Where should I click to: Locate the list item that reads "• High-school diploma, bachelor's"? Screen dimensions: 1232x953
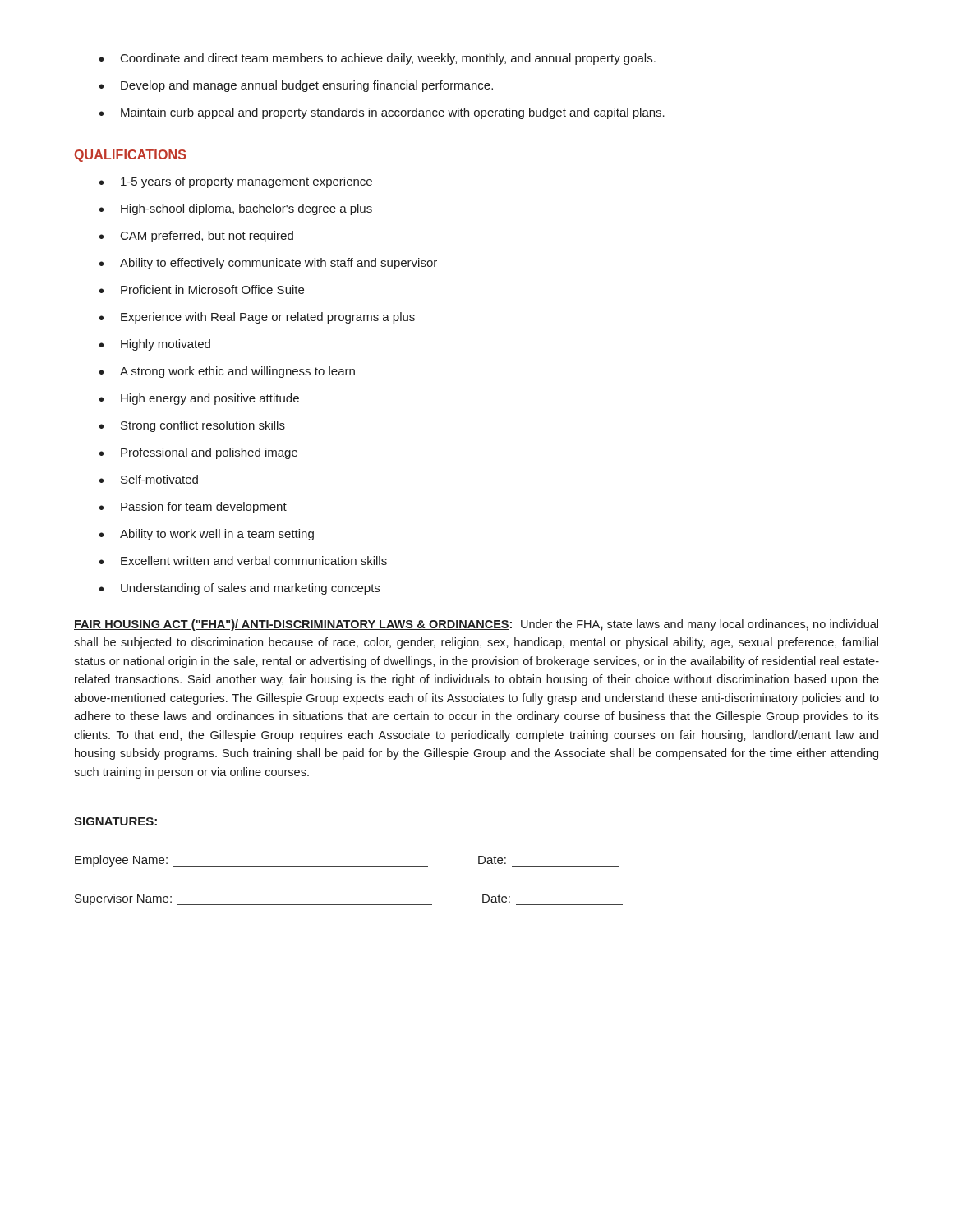(x=235, y=210)
